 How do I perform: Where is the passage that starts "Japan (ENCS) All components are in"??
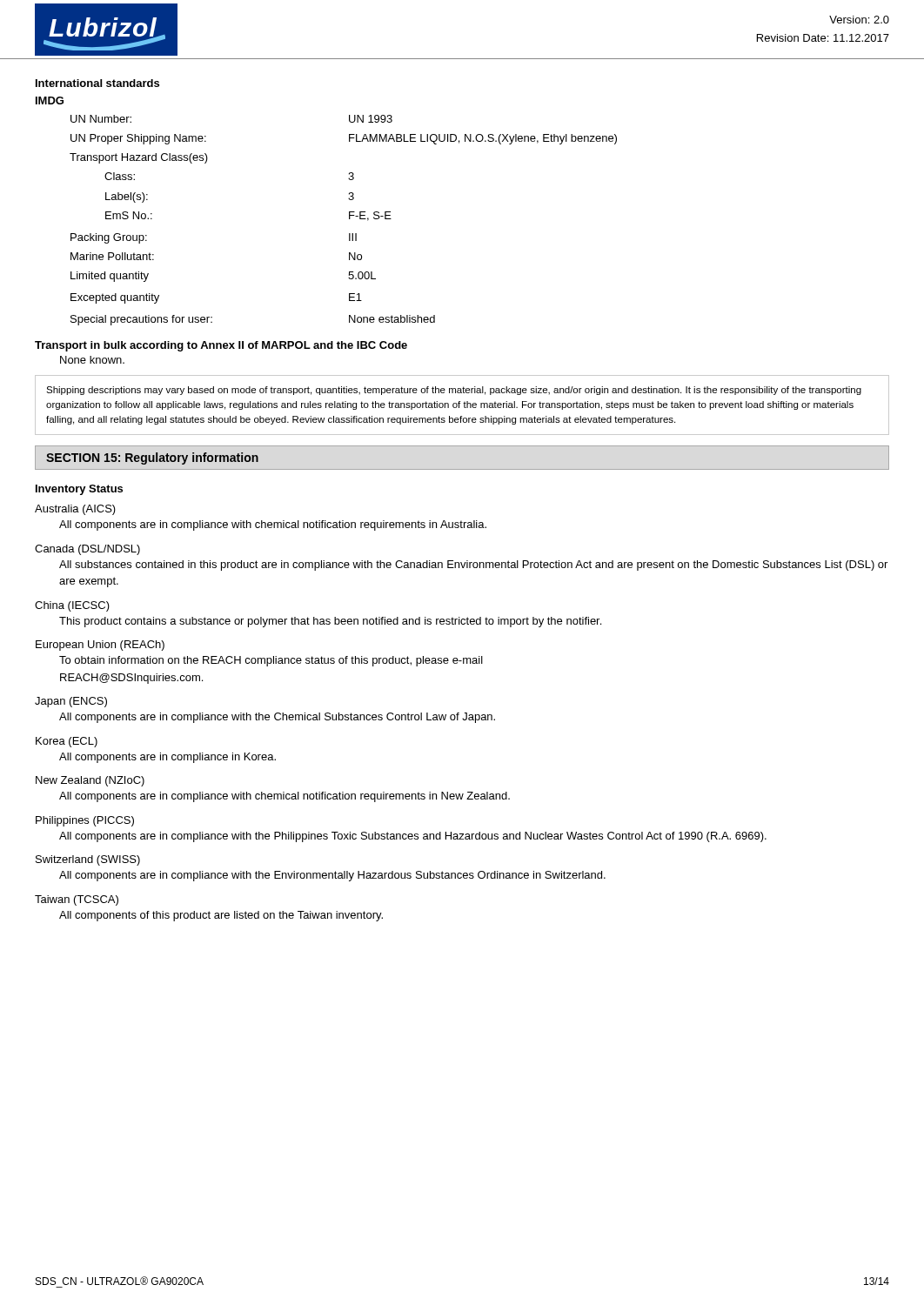tap(462, 710)
